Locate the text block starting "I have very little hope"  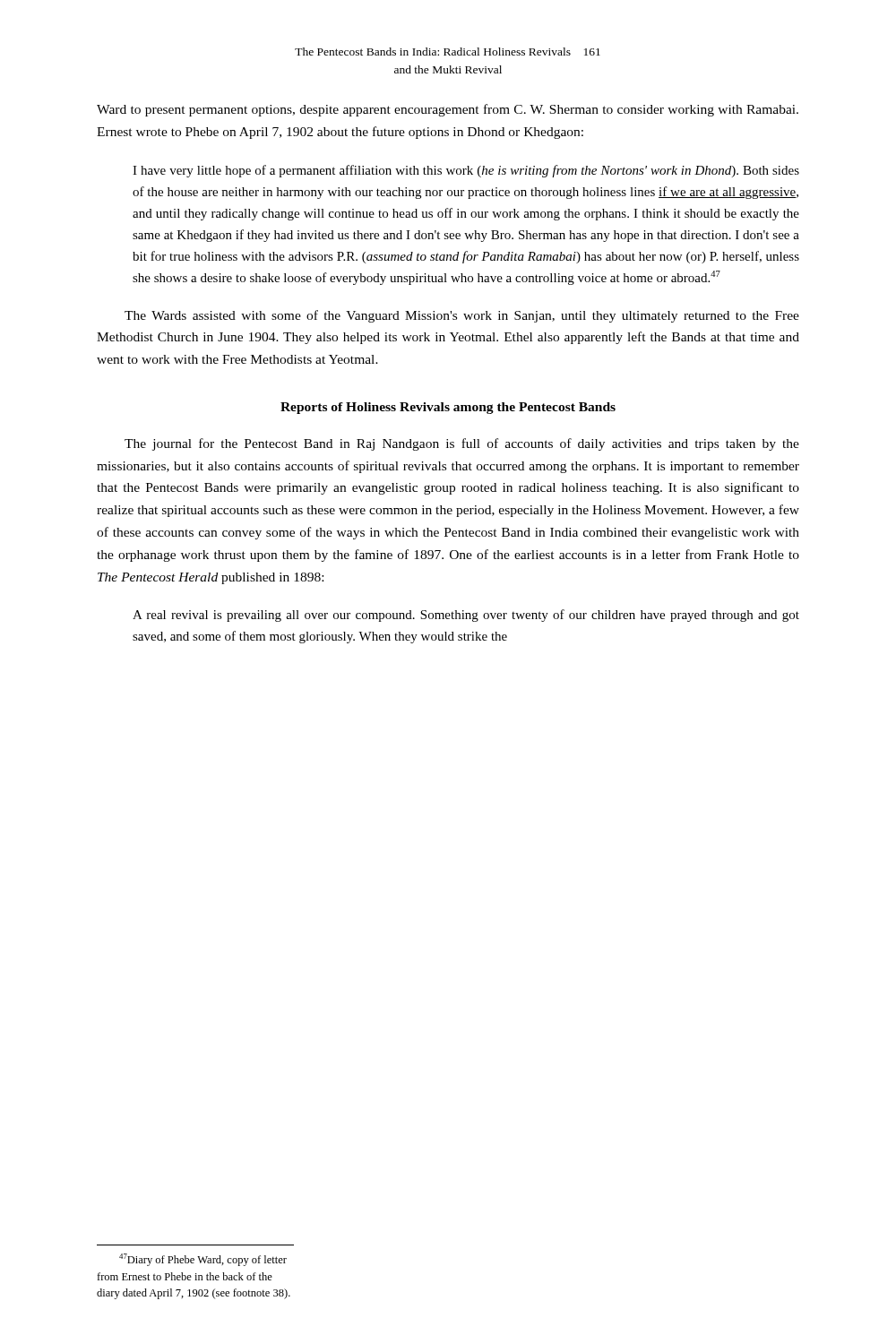tap(466, 224)
